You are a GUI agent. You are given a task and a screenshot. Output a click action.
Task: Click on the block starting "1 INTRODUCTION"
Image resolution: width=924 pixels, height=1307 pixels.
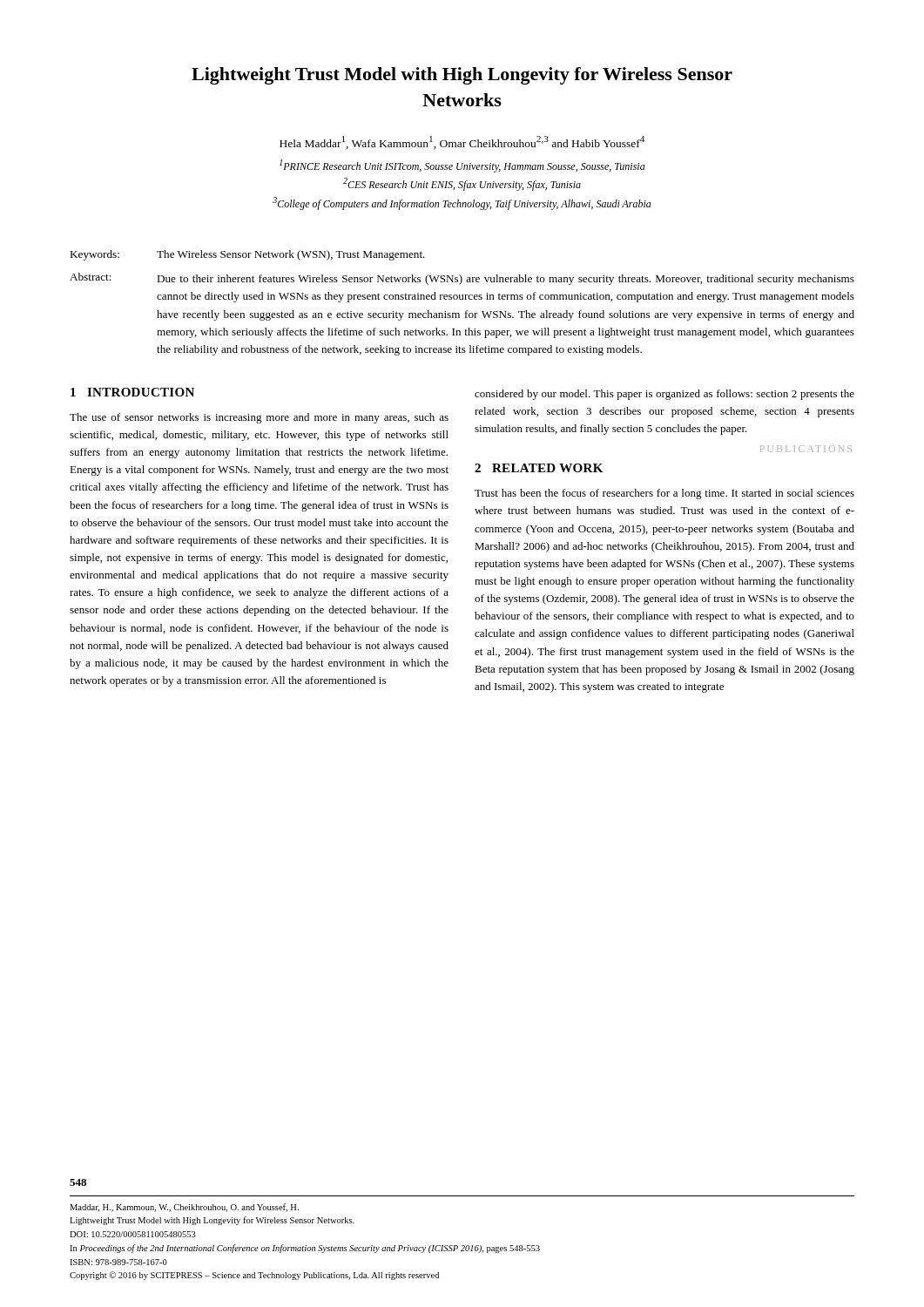[132, 392]
